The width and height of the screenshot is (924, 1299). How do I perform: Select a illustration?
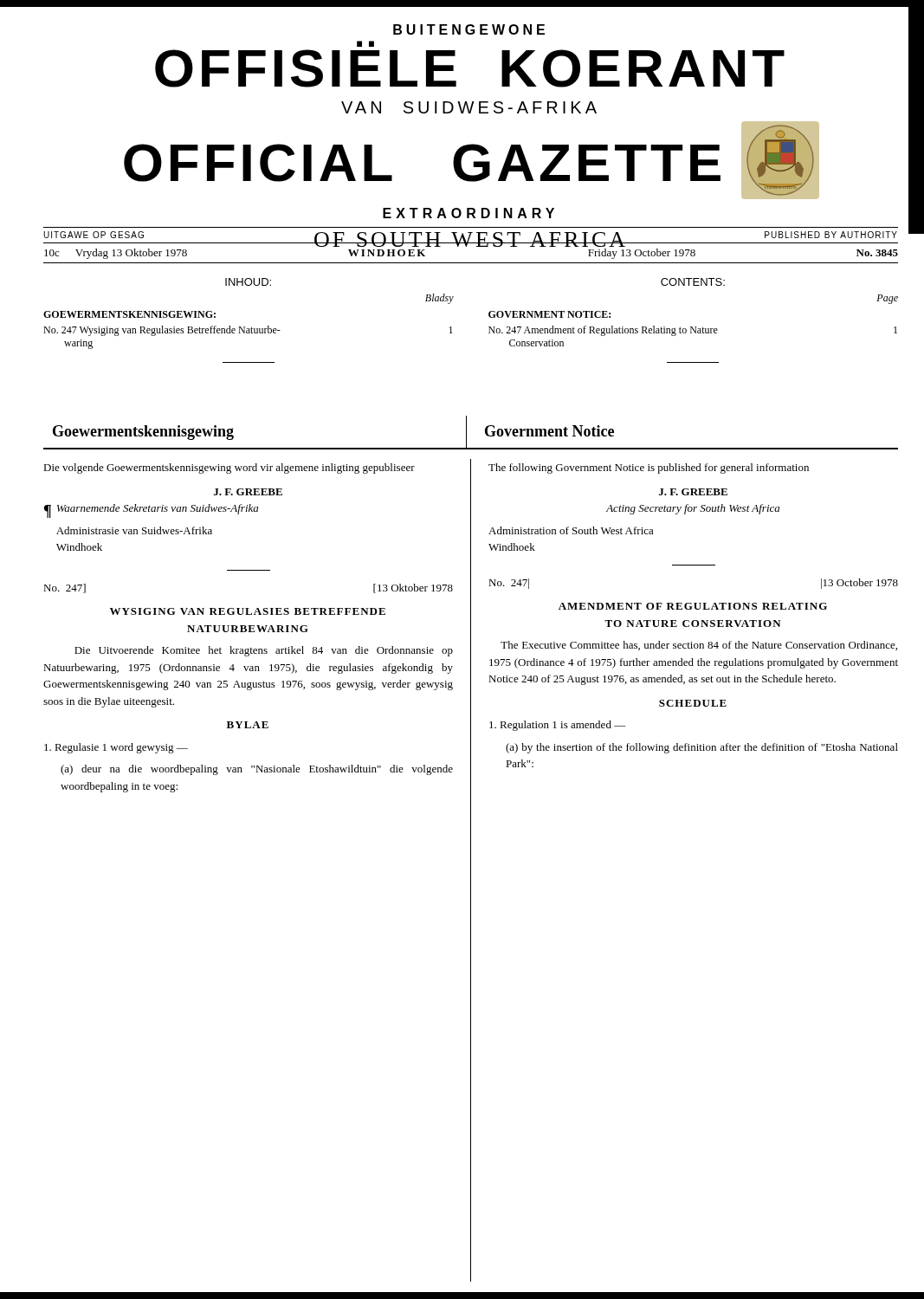click(x=781, y=162)
